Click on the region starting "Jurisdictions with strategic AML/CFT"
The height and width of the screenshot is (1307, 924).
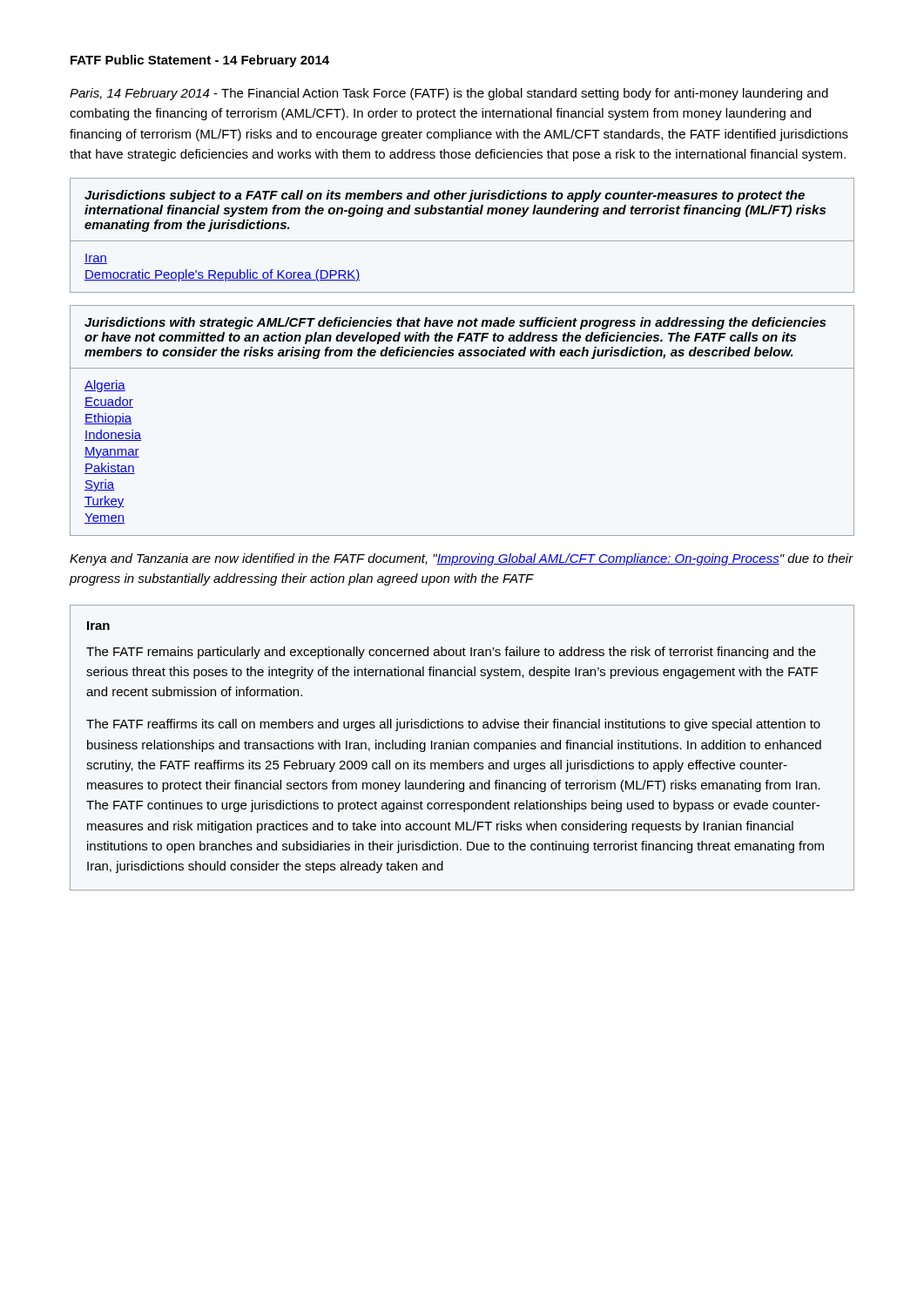click(x=455, y=337)
